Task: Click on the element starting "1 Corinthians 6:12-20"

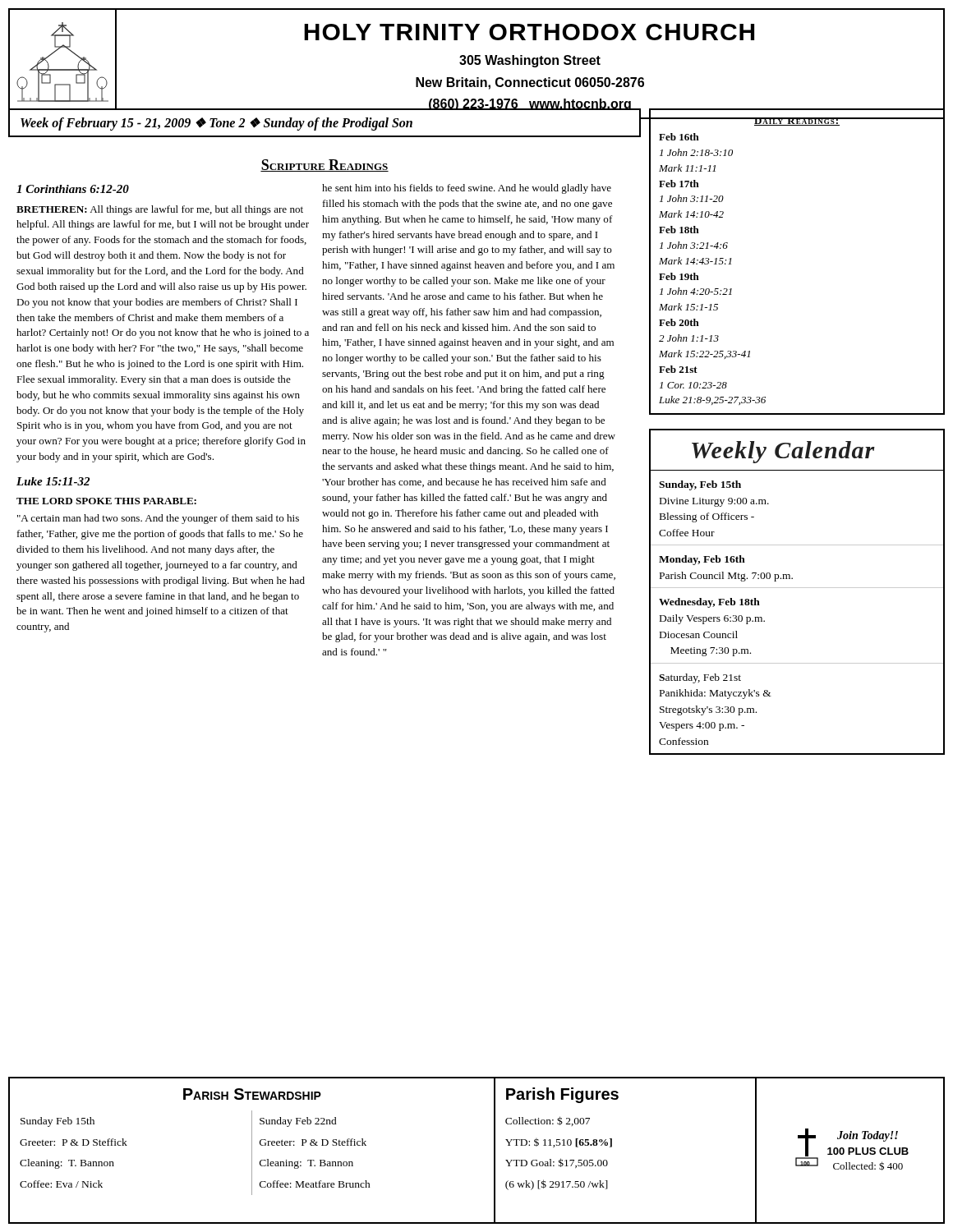Action: pos(73,189)
